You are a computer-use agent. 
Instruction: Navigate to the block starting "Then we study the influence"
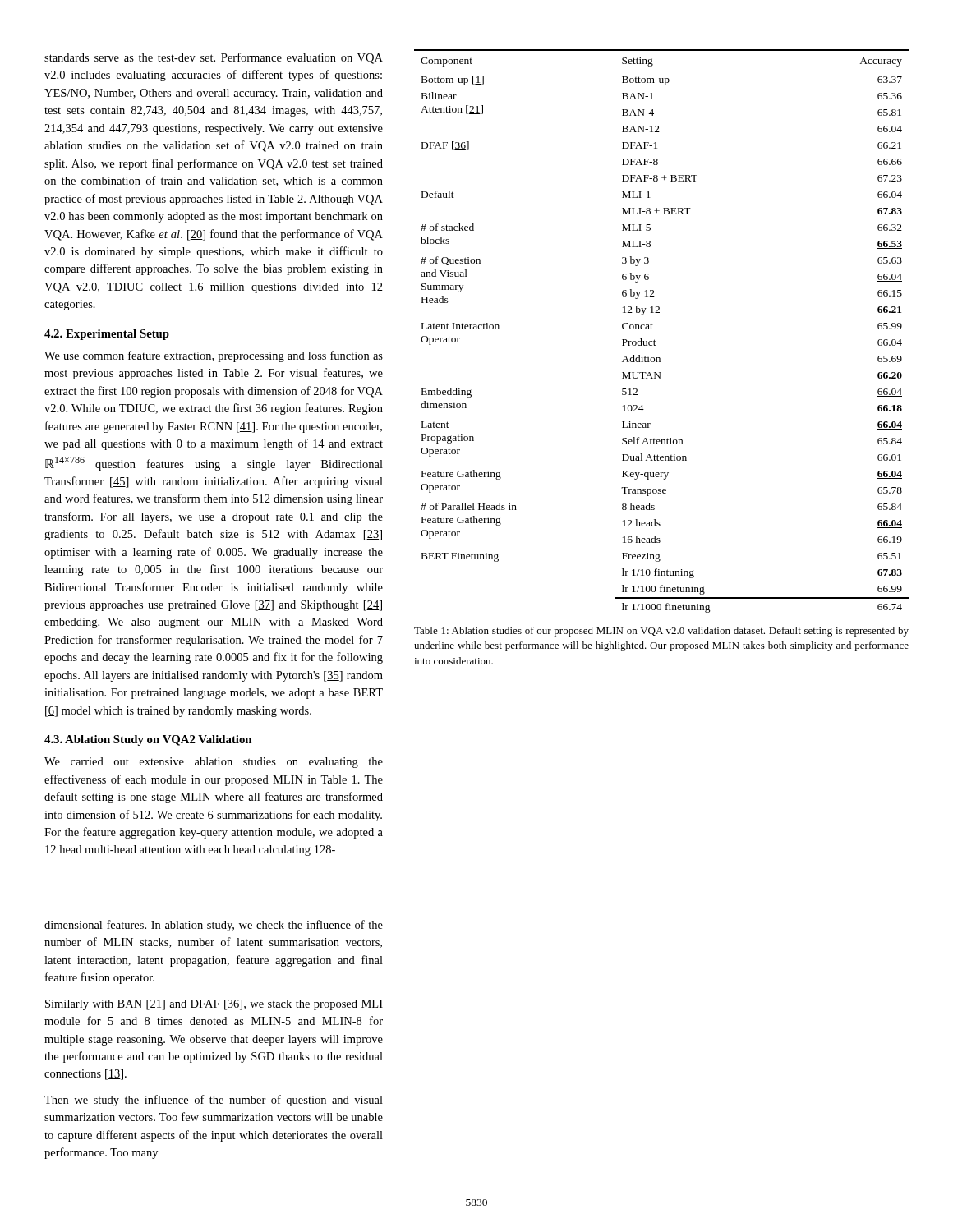pyautogui.click(x=214, y=1126)
